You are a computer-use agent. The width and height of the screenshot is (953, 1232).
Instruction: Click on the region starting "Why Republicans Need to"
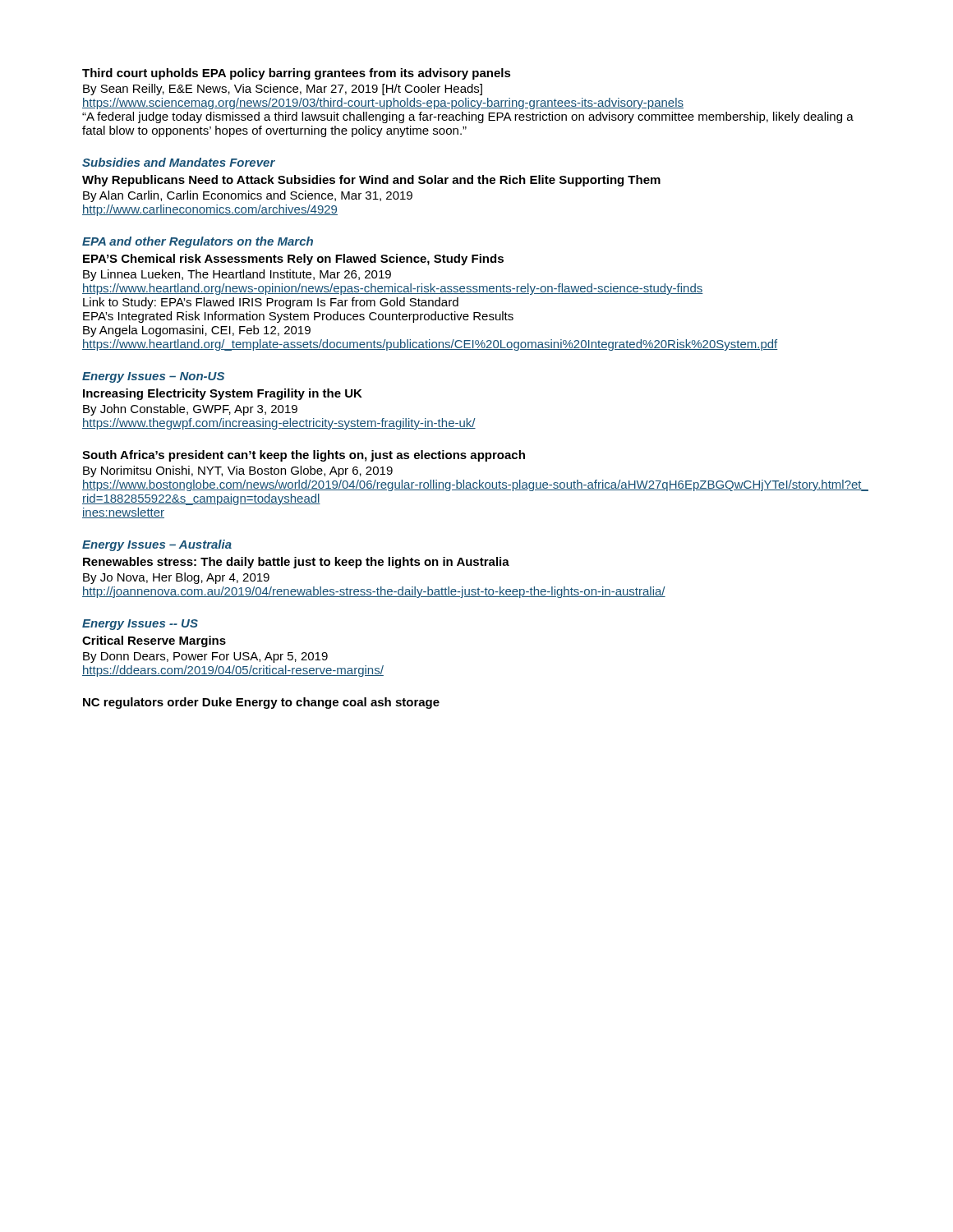click(371, 179)
